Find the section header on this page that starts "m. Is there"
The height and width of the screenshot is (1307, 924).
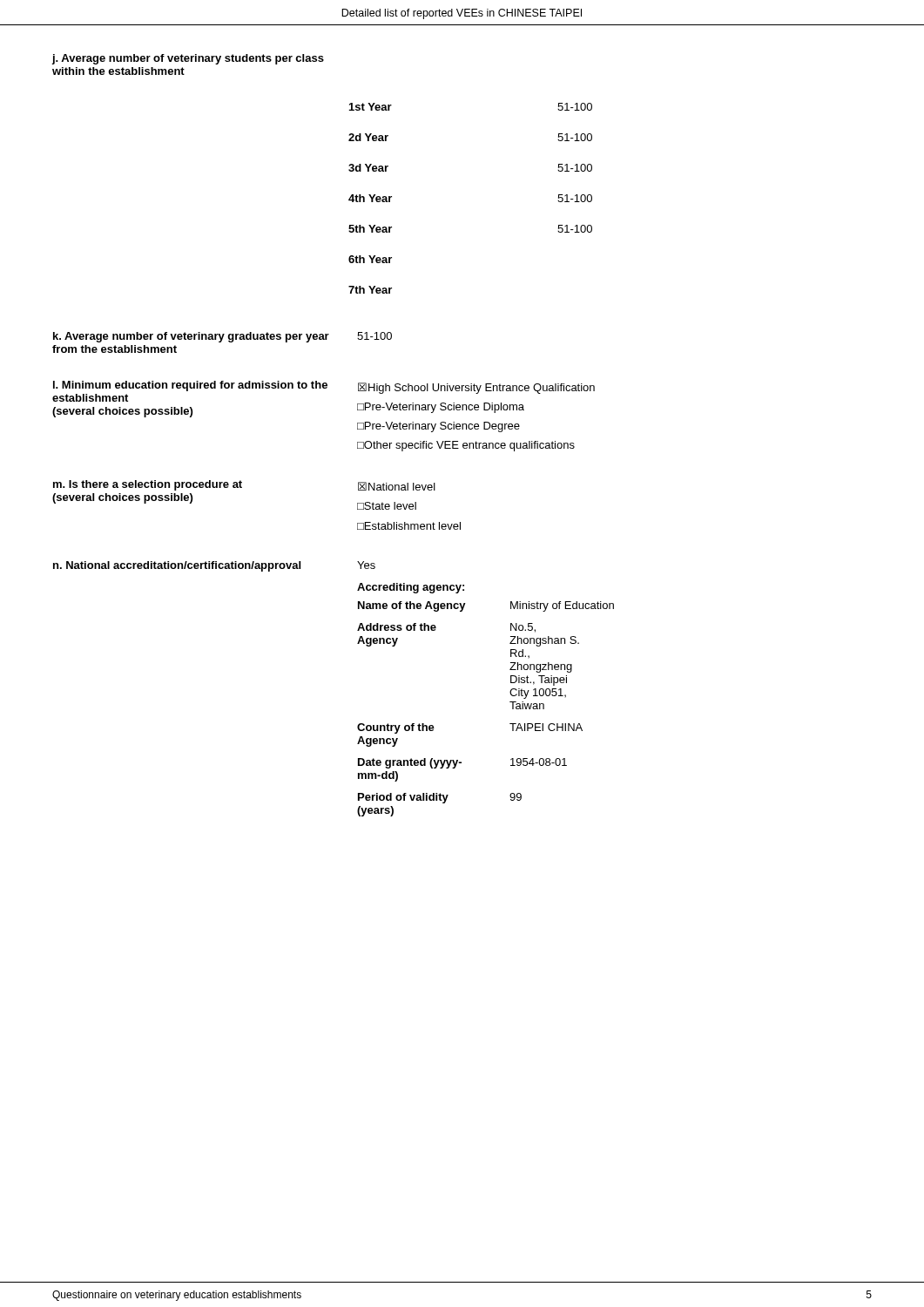tap(147, 491)
